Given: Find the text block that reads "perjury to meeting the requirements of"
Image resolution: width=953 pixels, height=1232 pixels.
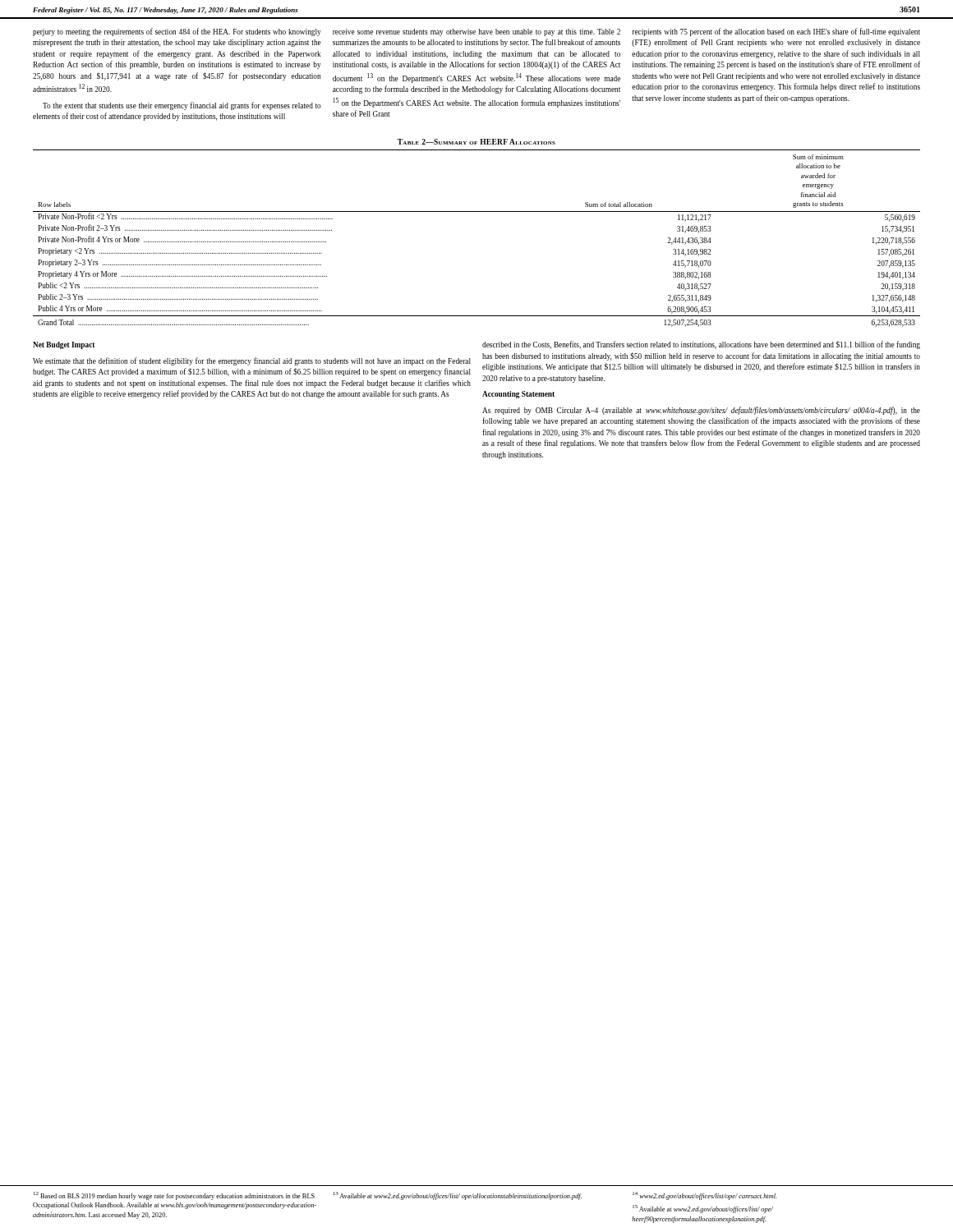Looking at the screenshot, I should (x=177, y=75).
